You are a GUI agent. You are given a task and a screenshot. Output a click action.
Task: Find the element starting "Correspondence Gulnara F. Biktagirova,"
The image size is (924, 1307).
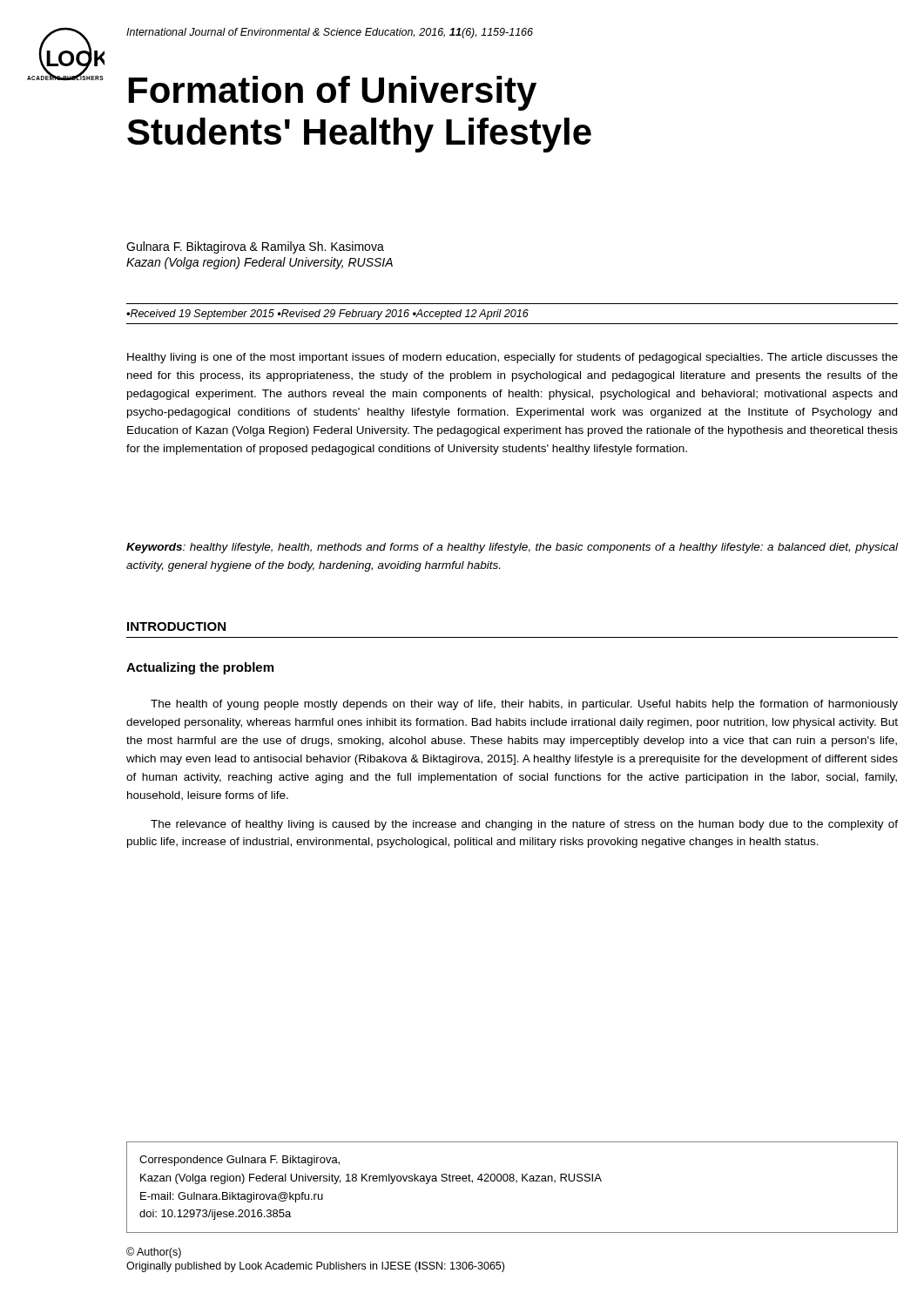(512, 1187)
